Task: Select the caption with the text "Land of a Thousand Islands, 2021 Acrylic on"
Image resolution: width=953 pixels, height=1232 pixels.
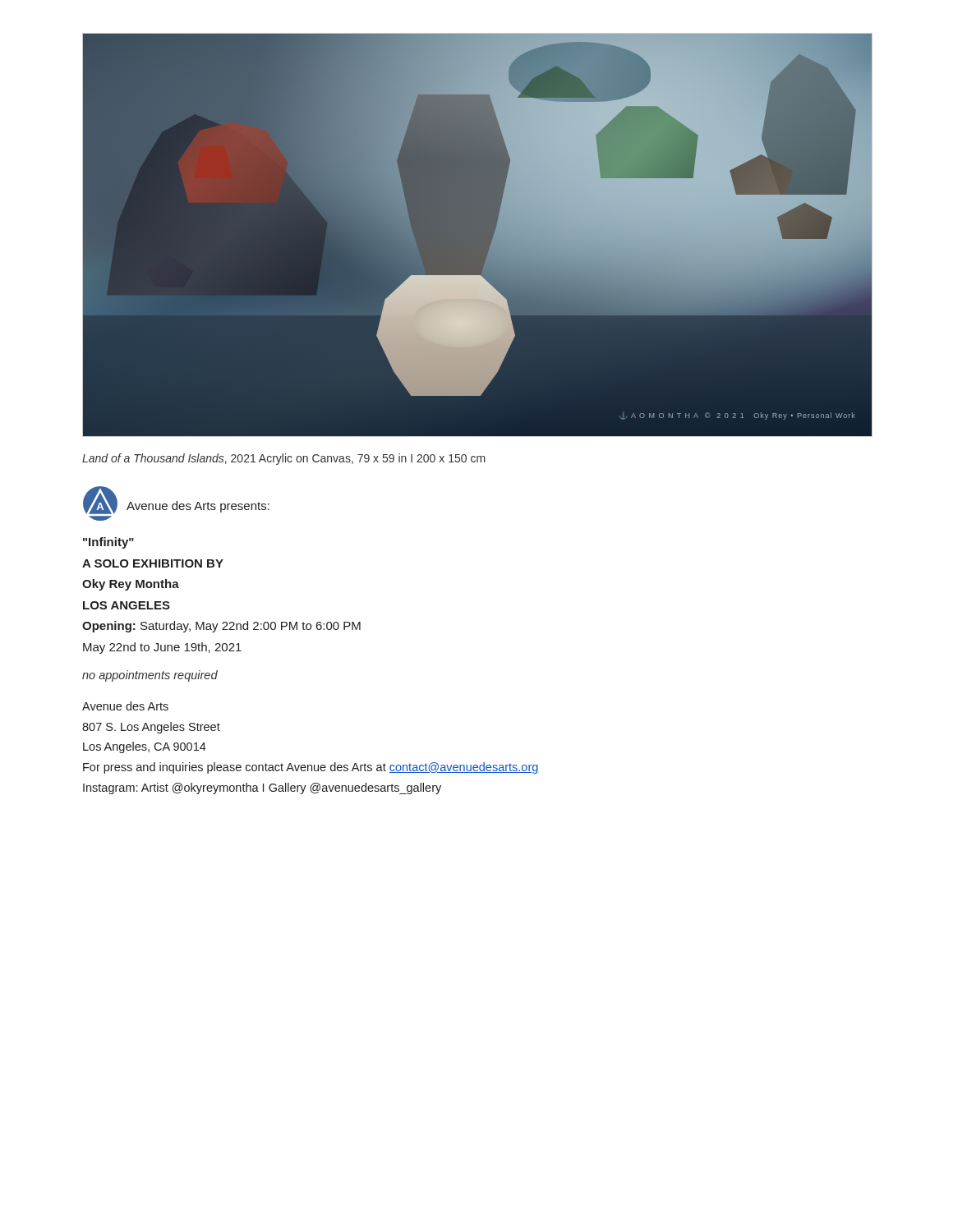Action: pyautogui.click(x=476, y=459)
